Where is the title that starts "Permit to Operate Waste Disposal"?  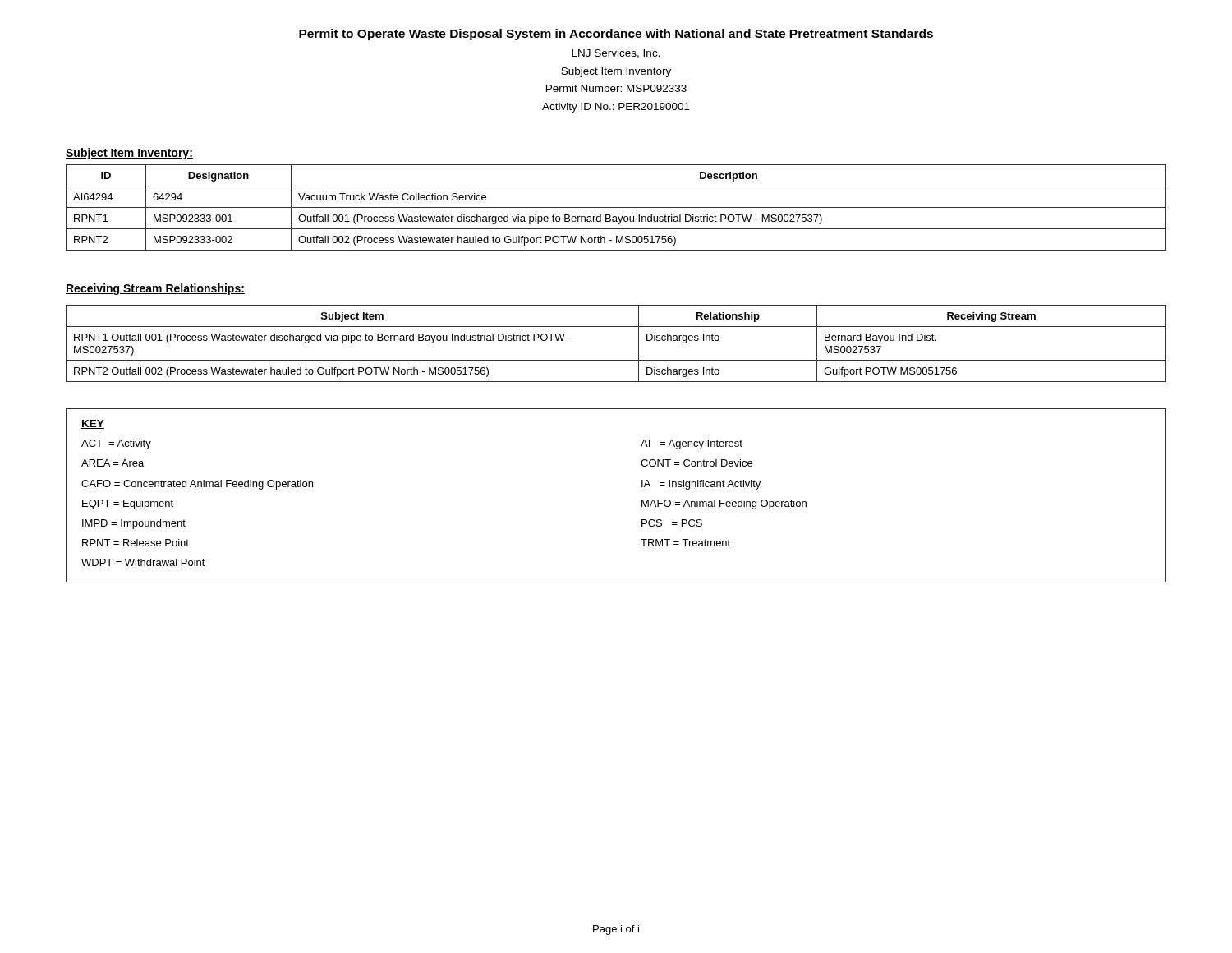616,33
